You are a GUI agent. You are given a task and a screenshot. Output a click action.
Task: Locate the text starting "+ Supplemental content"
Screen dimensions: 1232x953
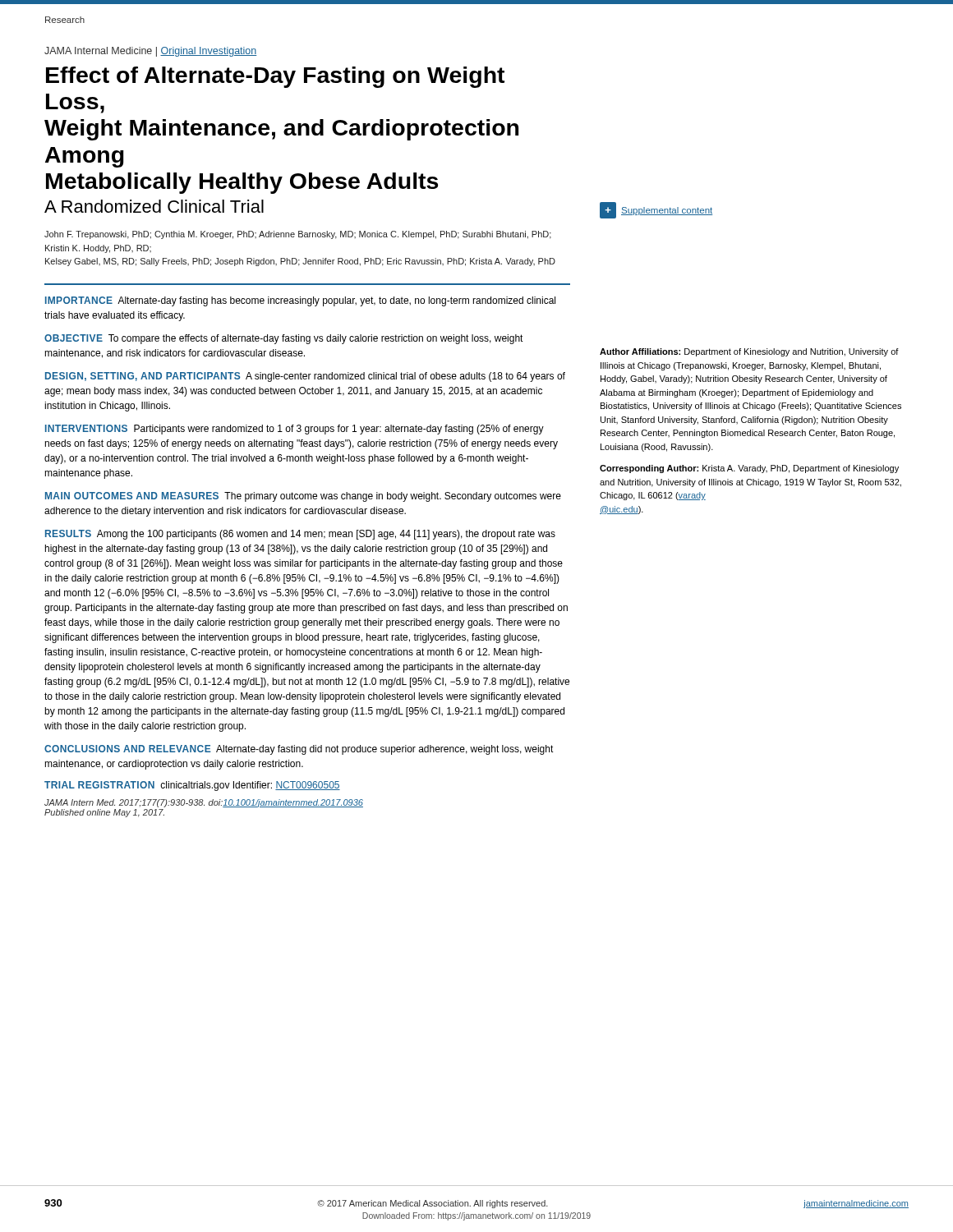click(x=656, y=210)
